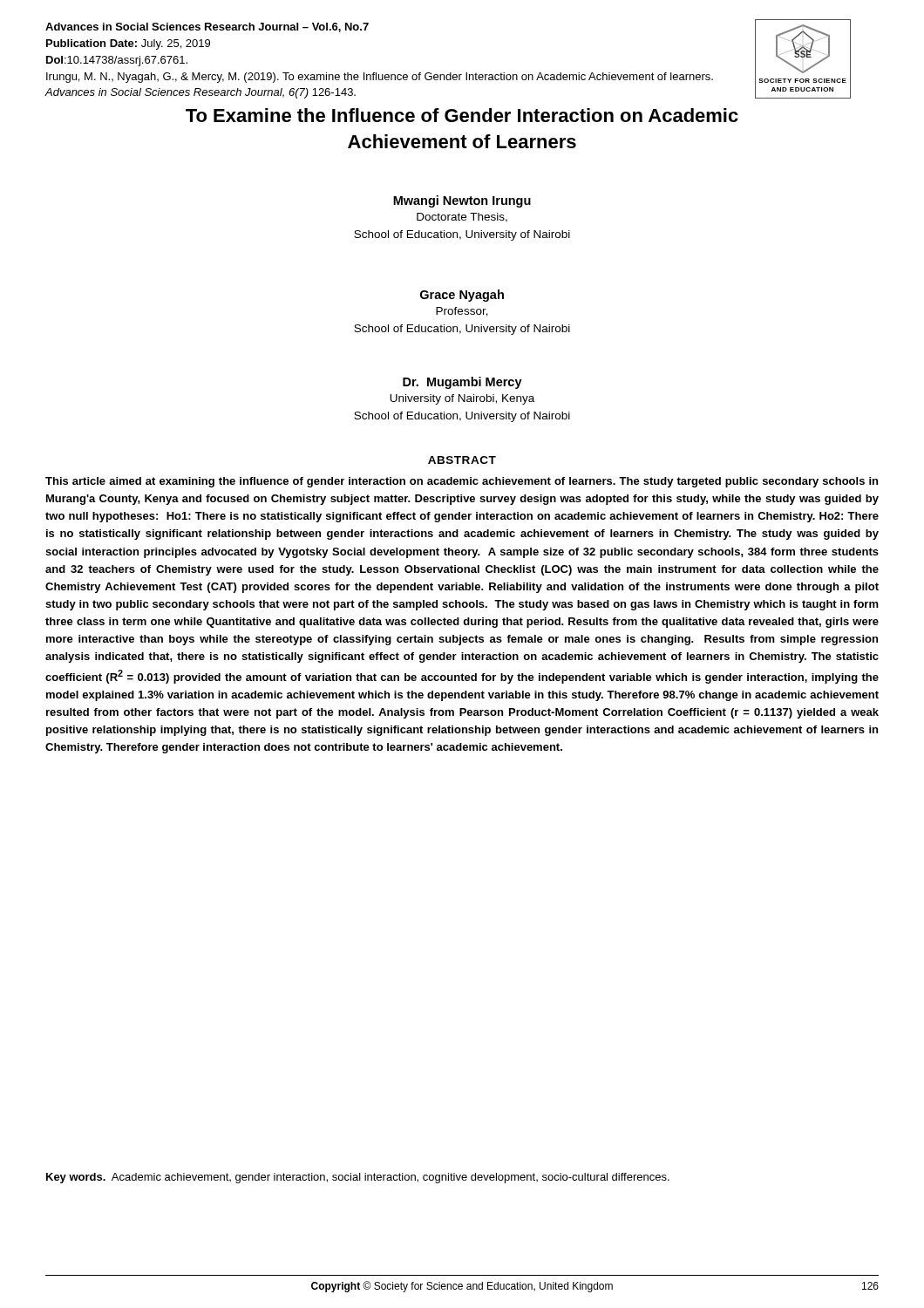Locate the region starting "Key words. Academic achievement,"
This screenshot has height=1308, width=924.
358,1177
